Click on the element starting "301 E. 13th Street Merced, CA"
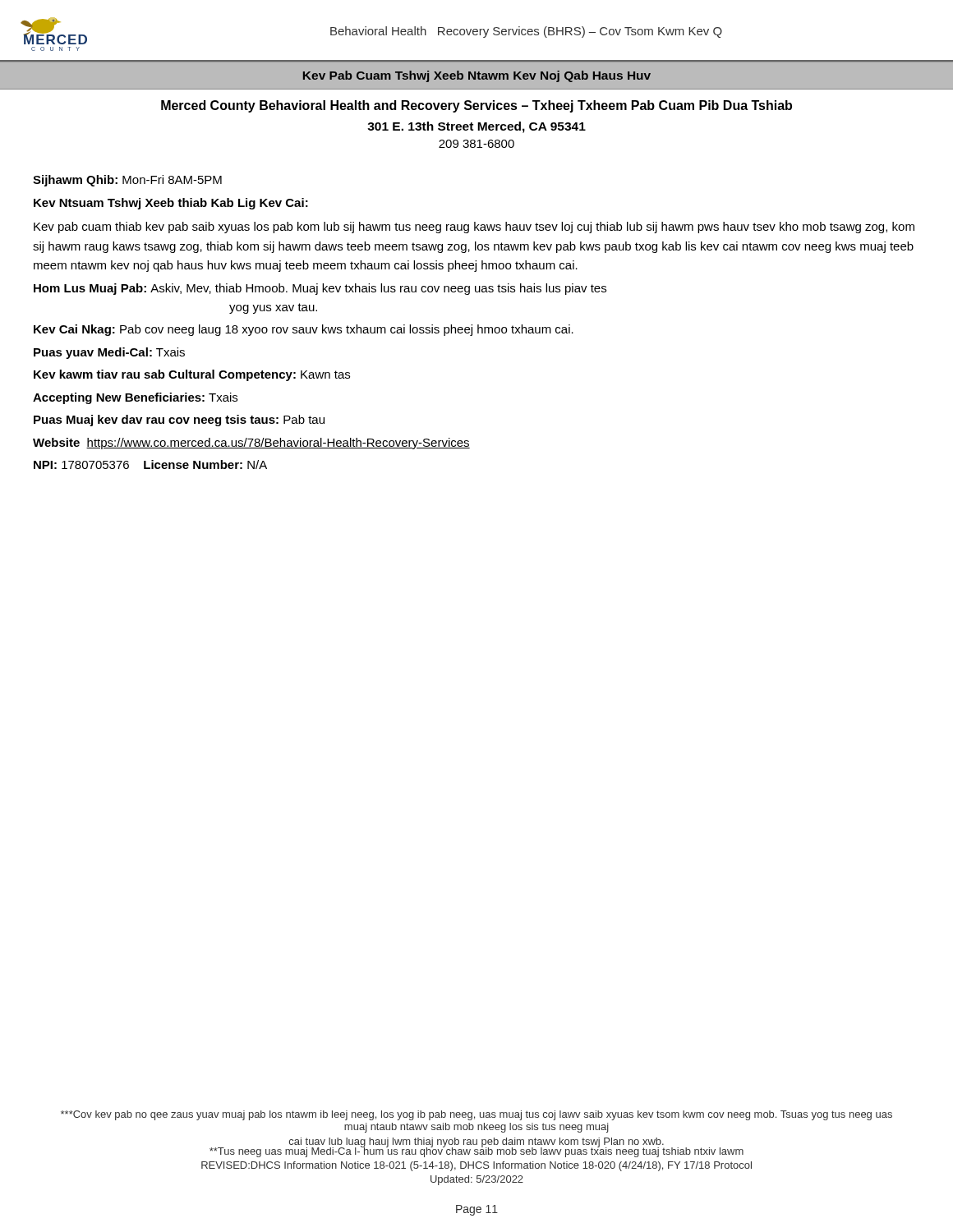This screenshot has height=1232, width=953. tap(476, 127)
